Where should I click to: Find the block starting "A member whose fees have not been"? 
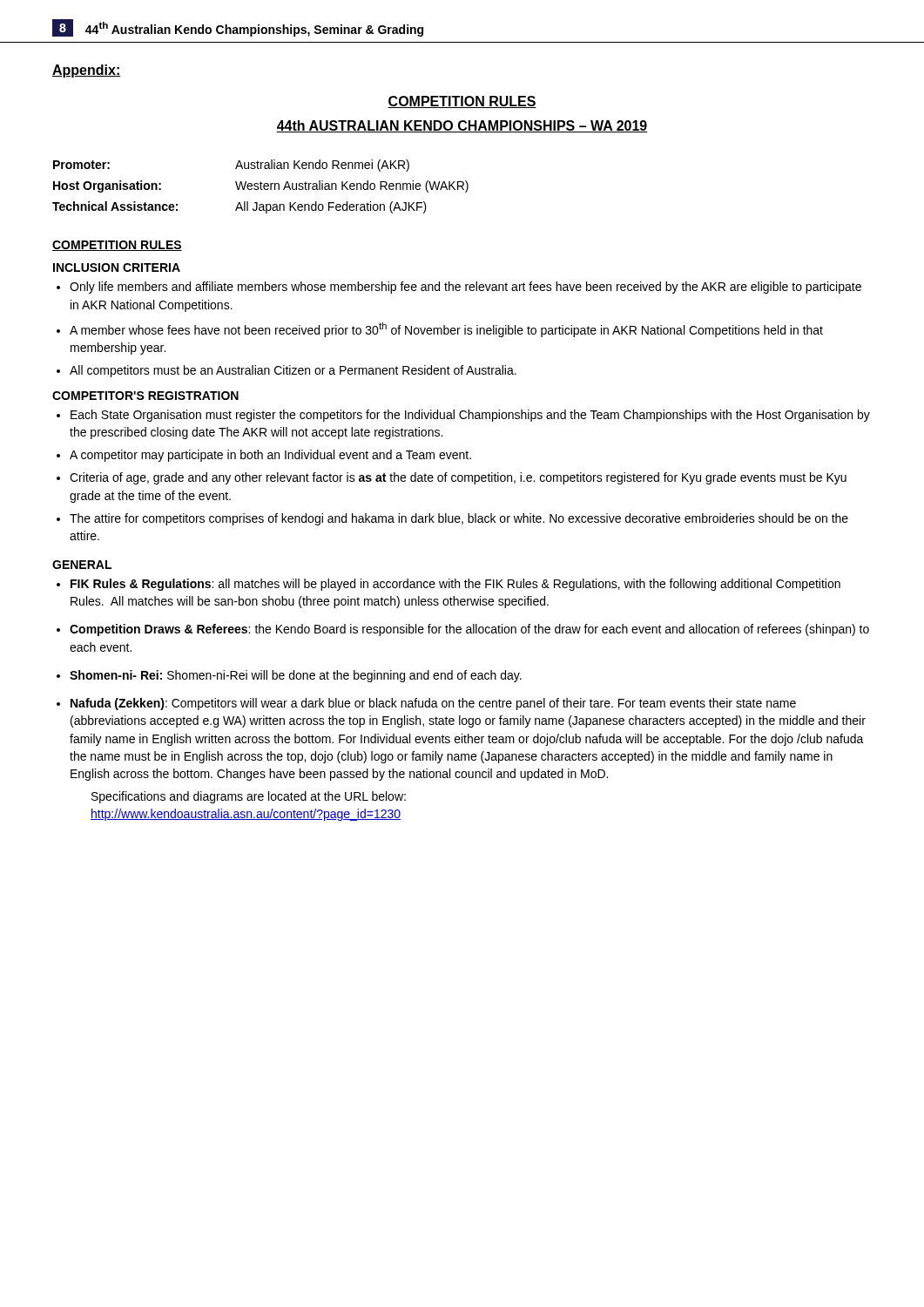462,338
